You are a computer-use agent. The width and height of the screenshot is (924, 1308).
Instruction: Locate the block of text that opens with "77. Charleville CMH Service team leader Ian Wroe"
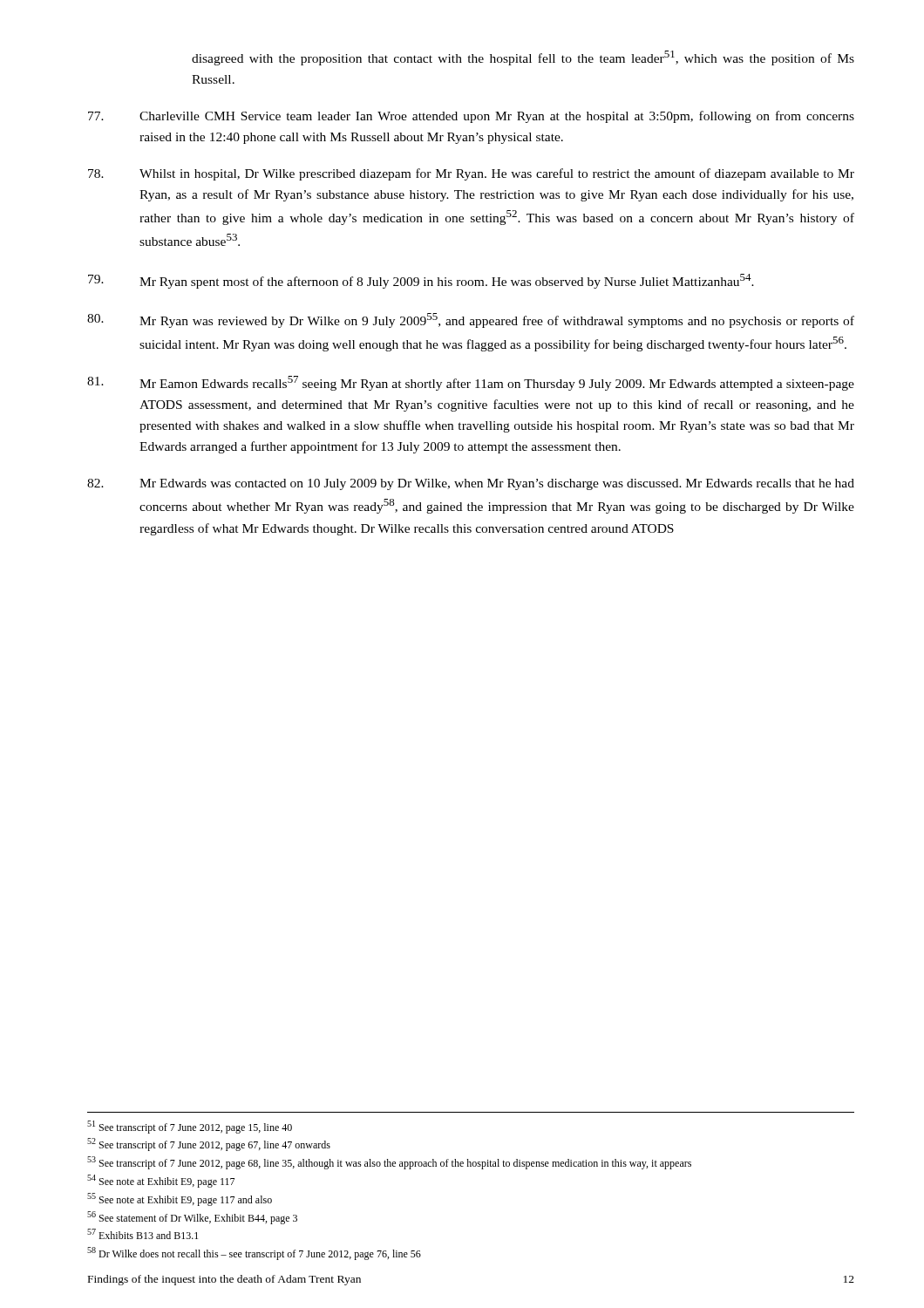471,127
